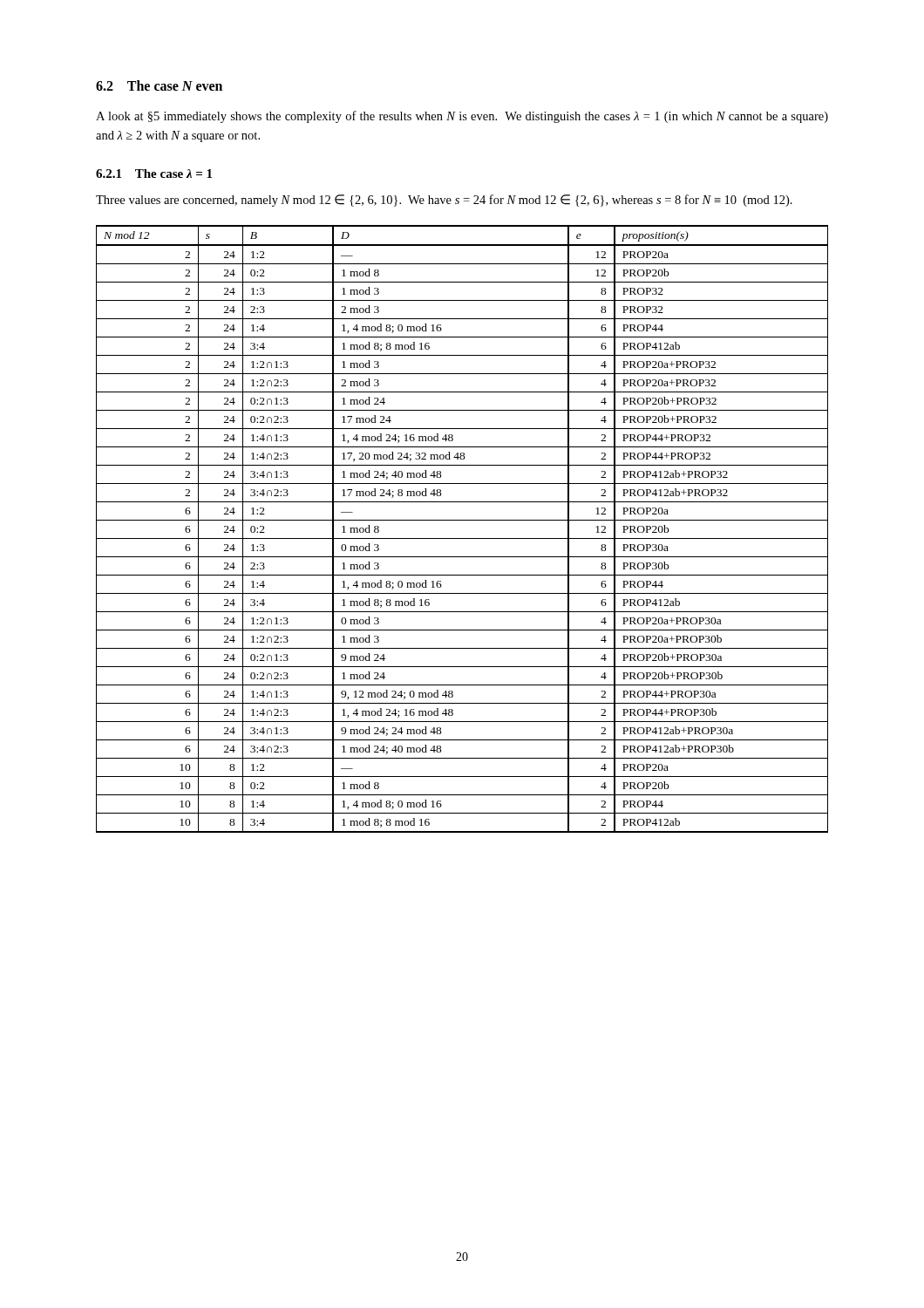This screenshot has height=1308, width=924.
Task: Where does it say "6.2 The case N even"?
Action: point(159,86)
